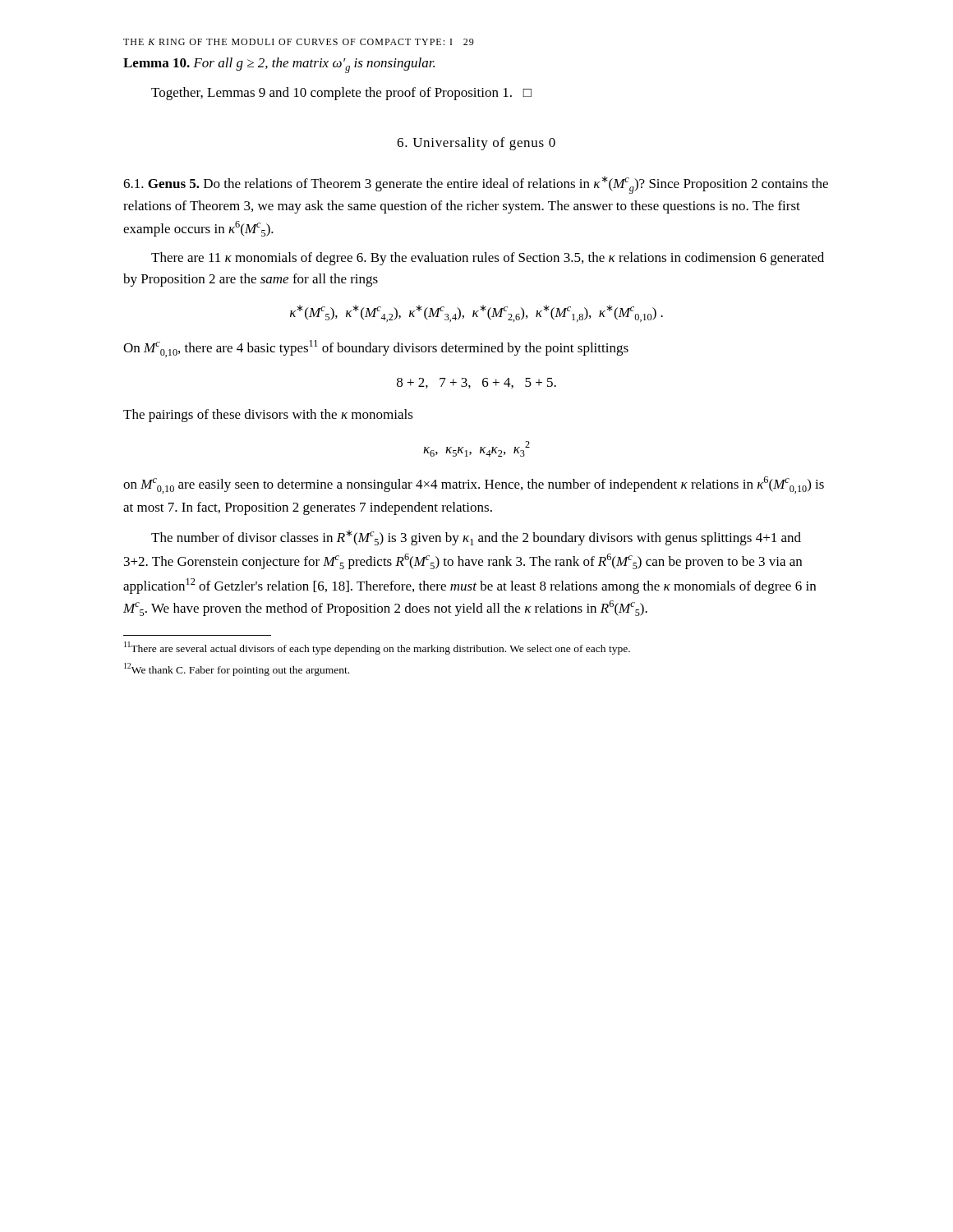Viewport: 953px width, 1232px height.
Task: Locate the block of text that opens with "Together, Lemmas 9 and 10 complete"
Action: [x=341, y=92]
